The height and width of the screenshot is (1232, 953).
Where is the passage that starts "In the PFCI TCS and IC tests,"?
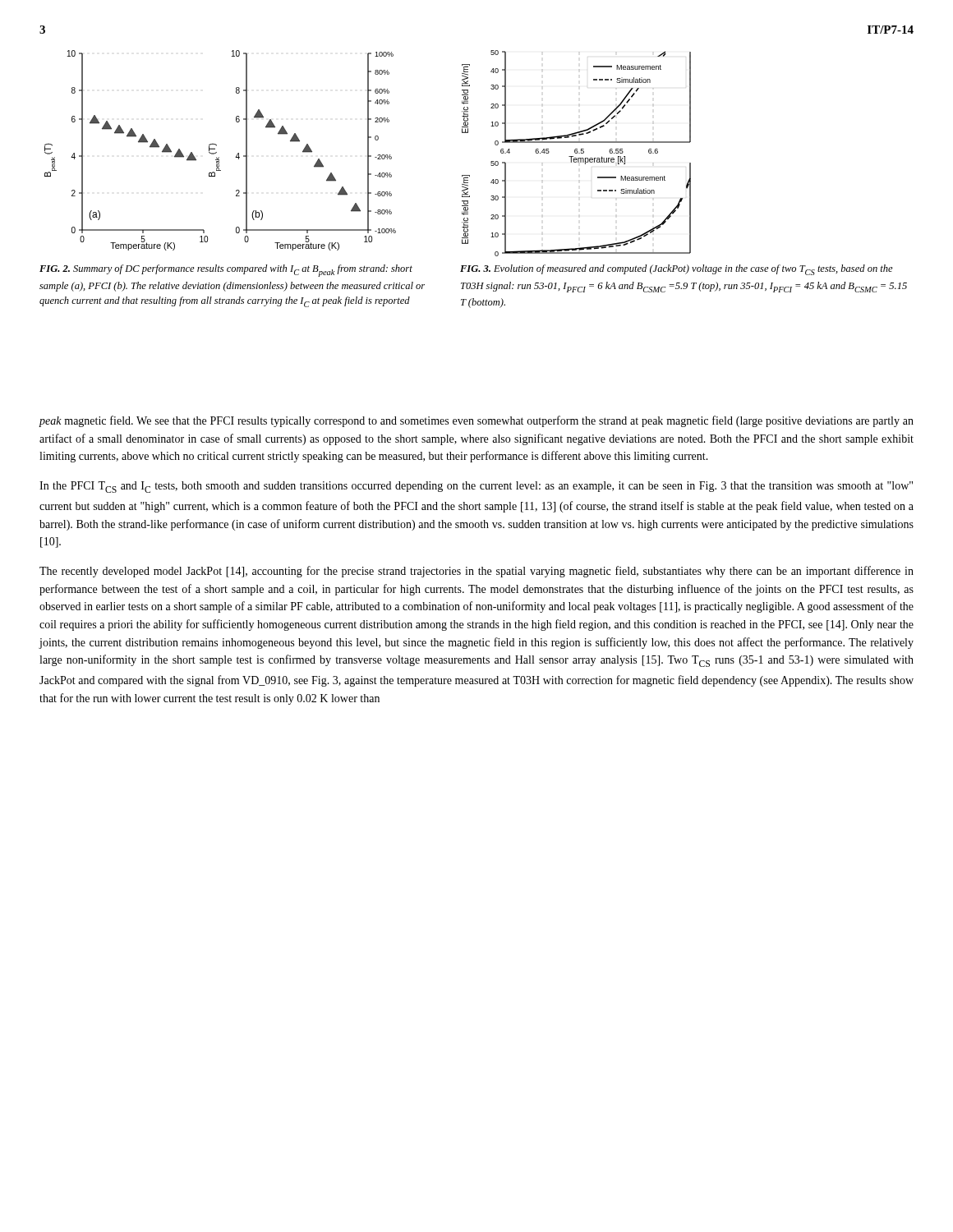point(476,514)
